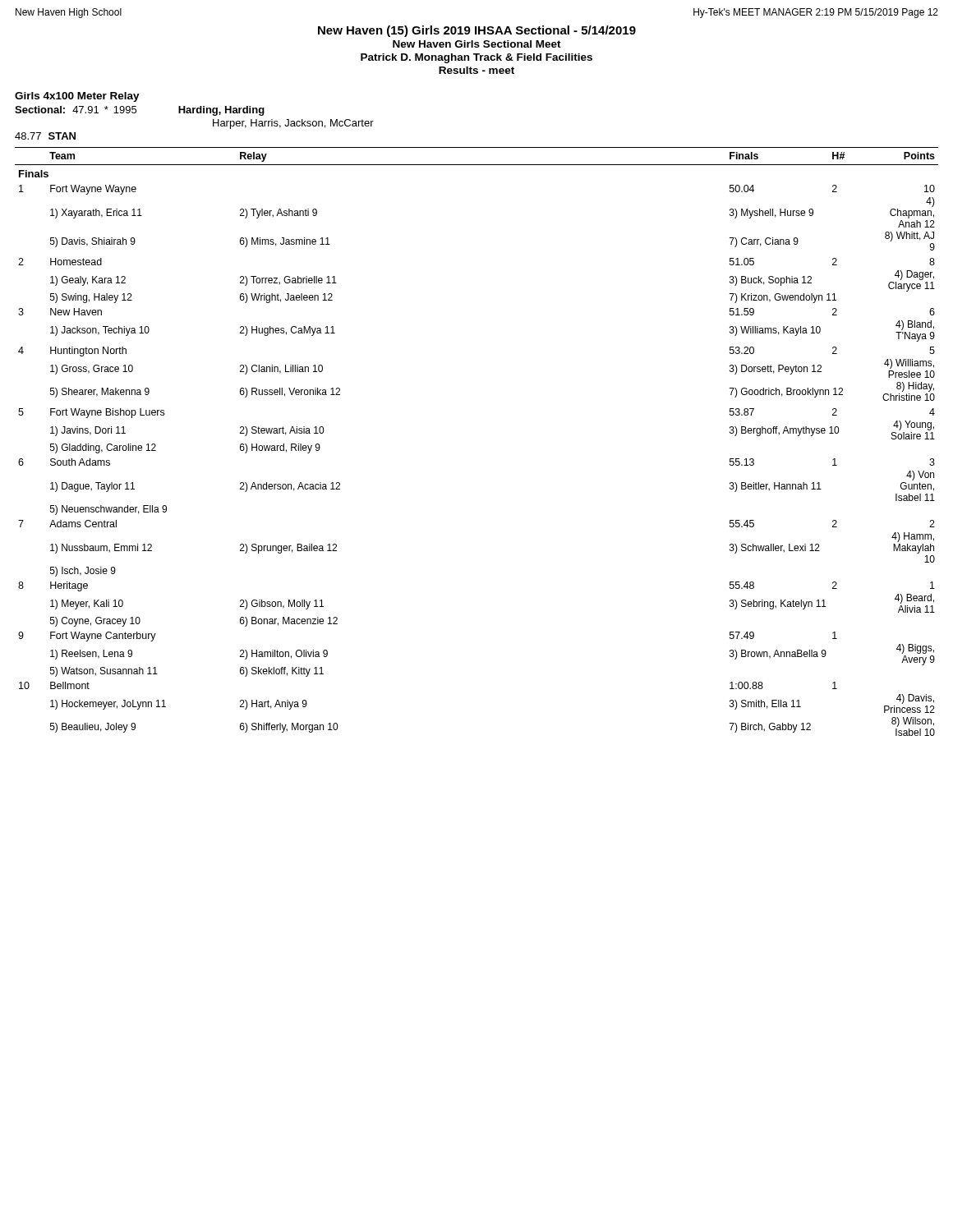The image size is (953, 1232).
Task: Point to the region starting "Patrick D. Monaghan Track"
Action: coord(476,57)
